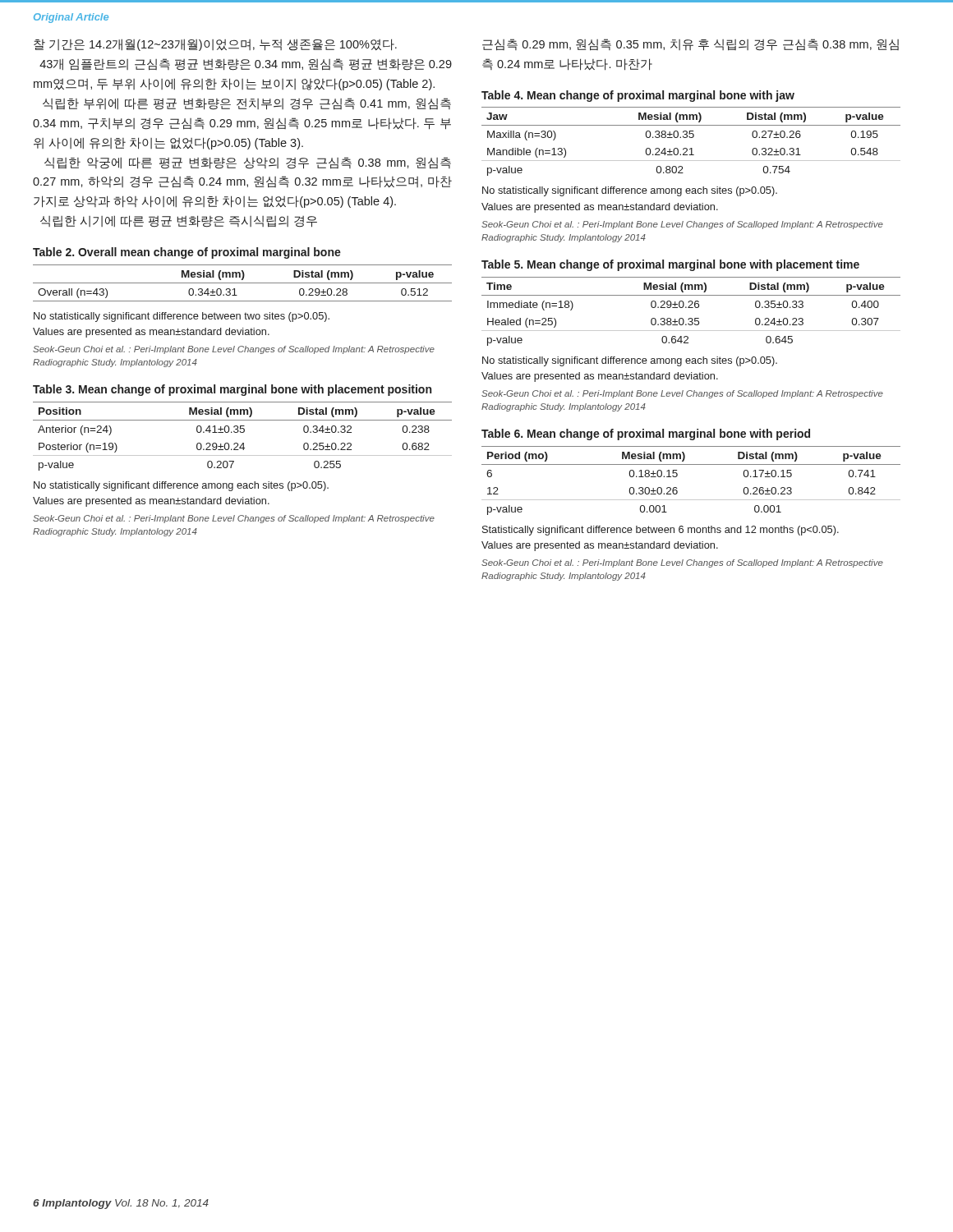Point to the block beginning "찰 기간은 14.2개월(12~23개월)이었으며, 누적 생존율은 100%였다. 43개 임플란트의"

click(x=242, y=133)
